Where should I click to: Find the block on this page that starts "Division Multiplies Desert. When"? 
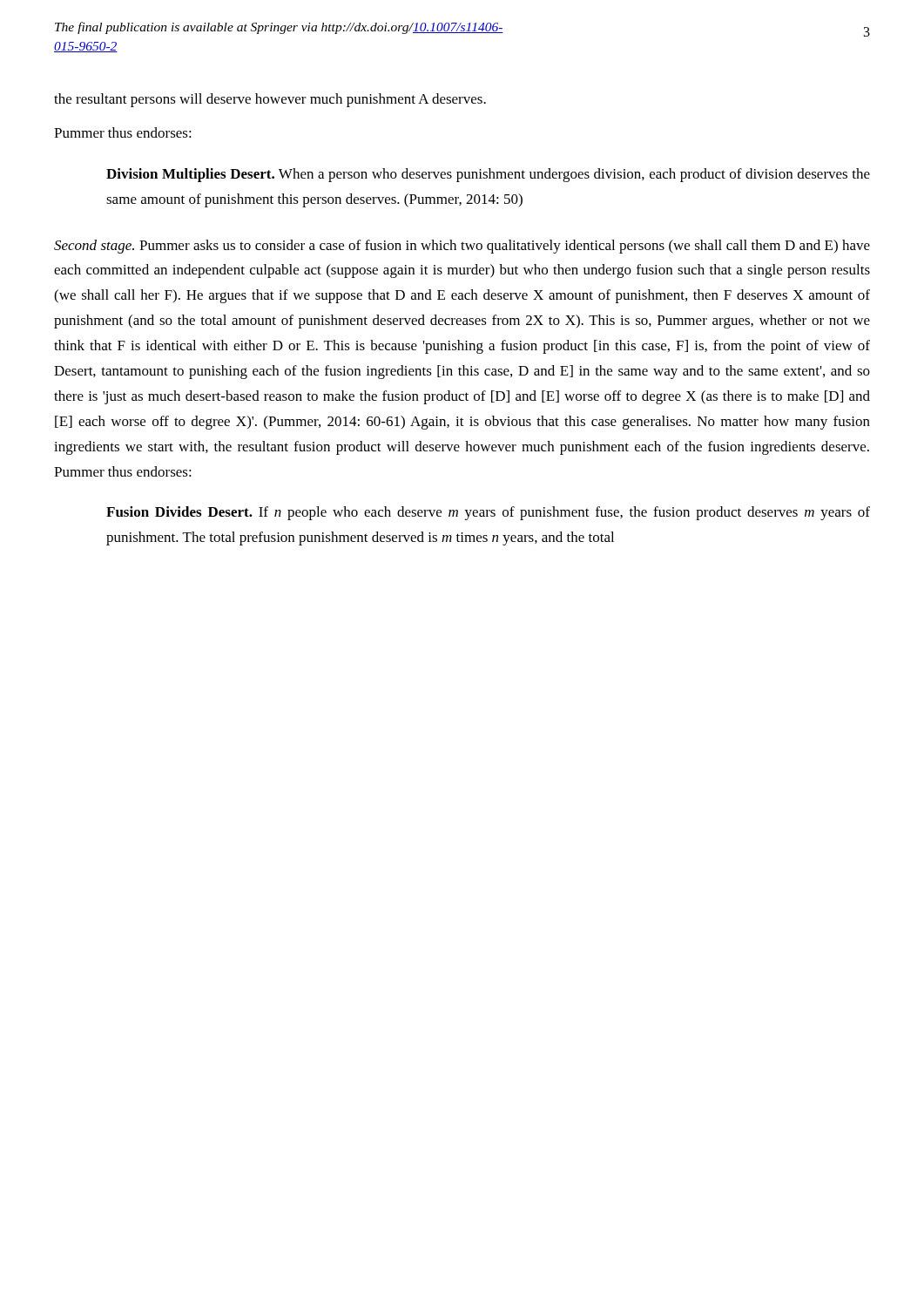488,187
